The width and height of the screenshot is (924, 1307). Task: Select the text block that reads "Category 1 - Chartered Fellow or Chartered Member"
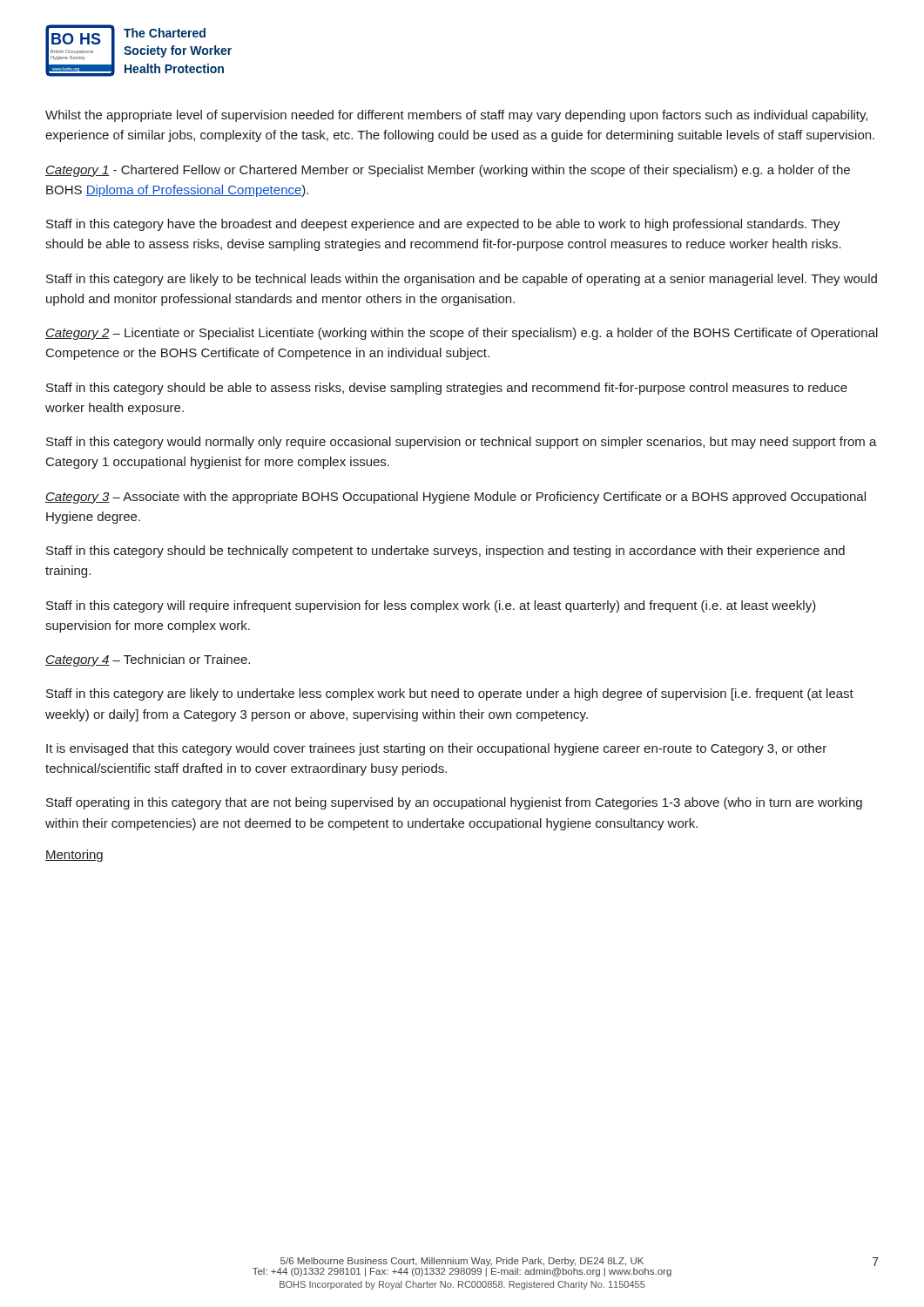pyautogui.click(x=448, y=179)
